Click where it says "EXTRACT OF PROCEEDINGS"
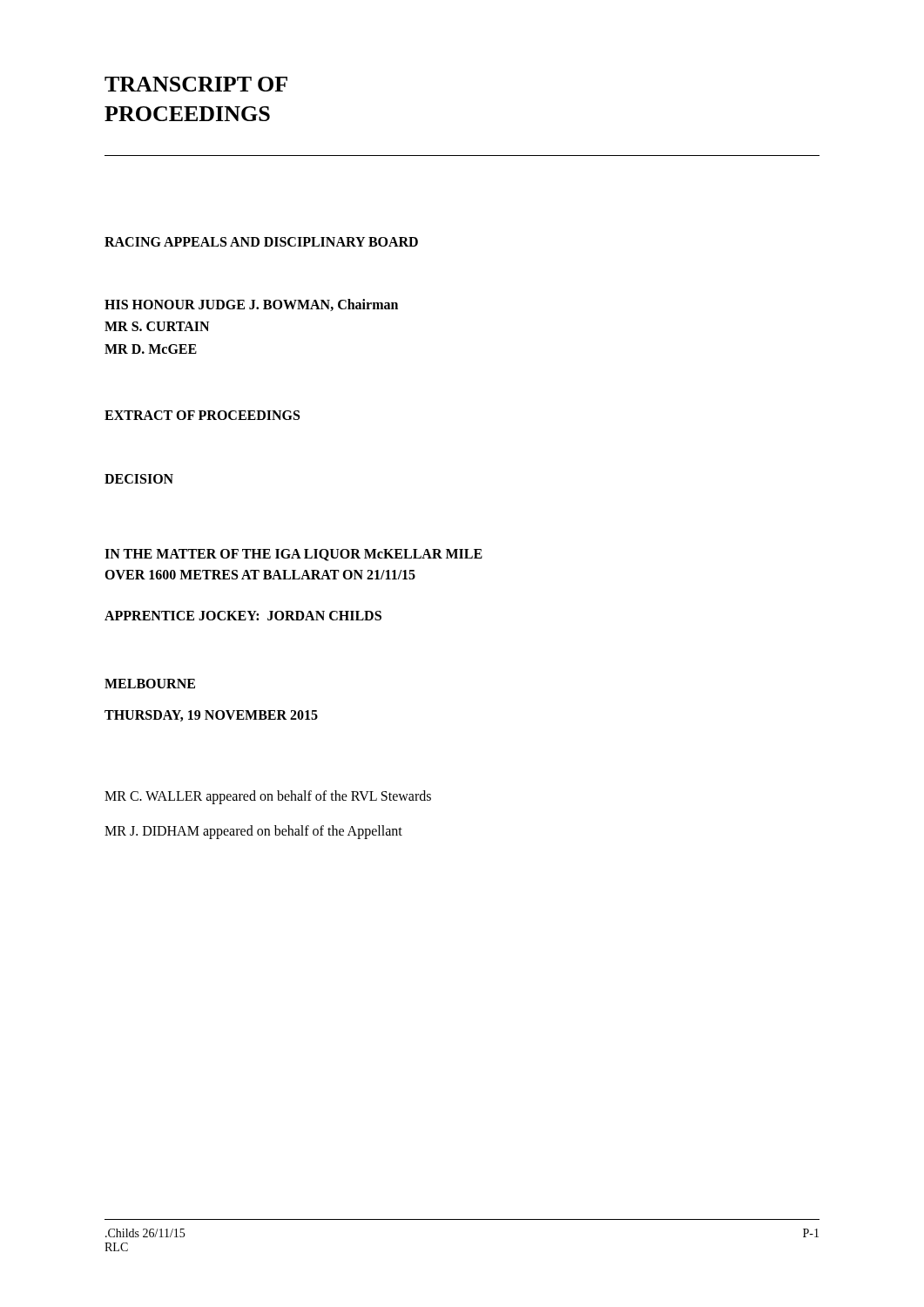924x1307 pixels. pyautogui.click(x=202, y=415)
